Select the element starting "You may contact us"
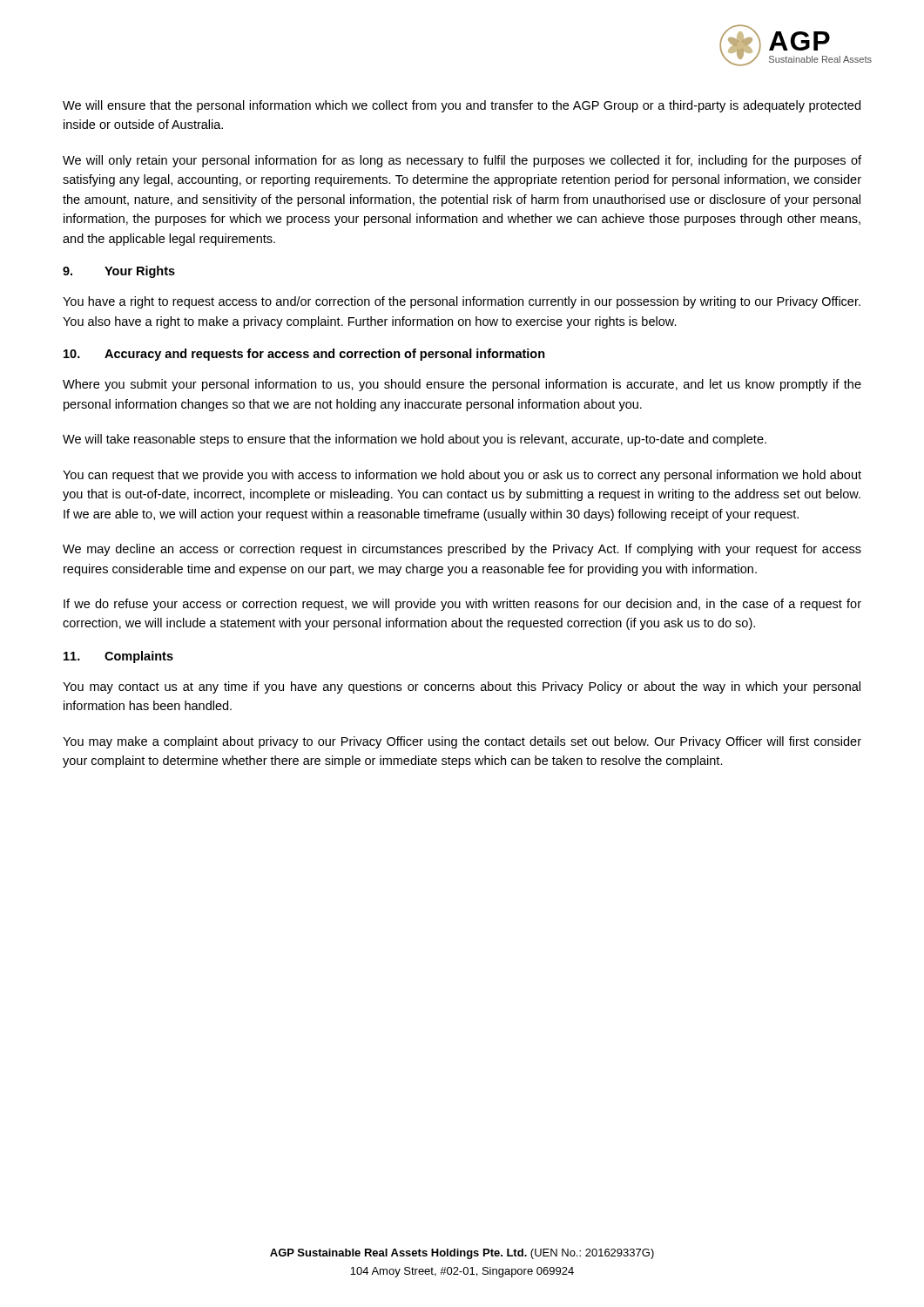Viewport: 924px width, 1307px height. tap(462, 696)
